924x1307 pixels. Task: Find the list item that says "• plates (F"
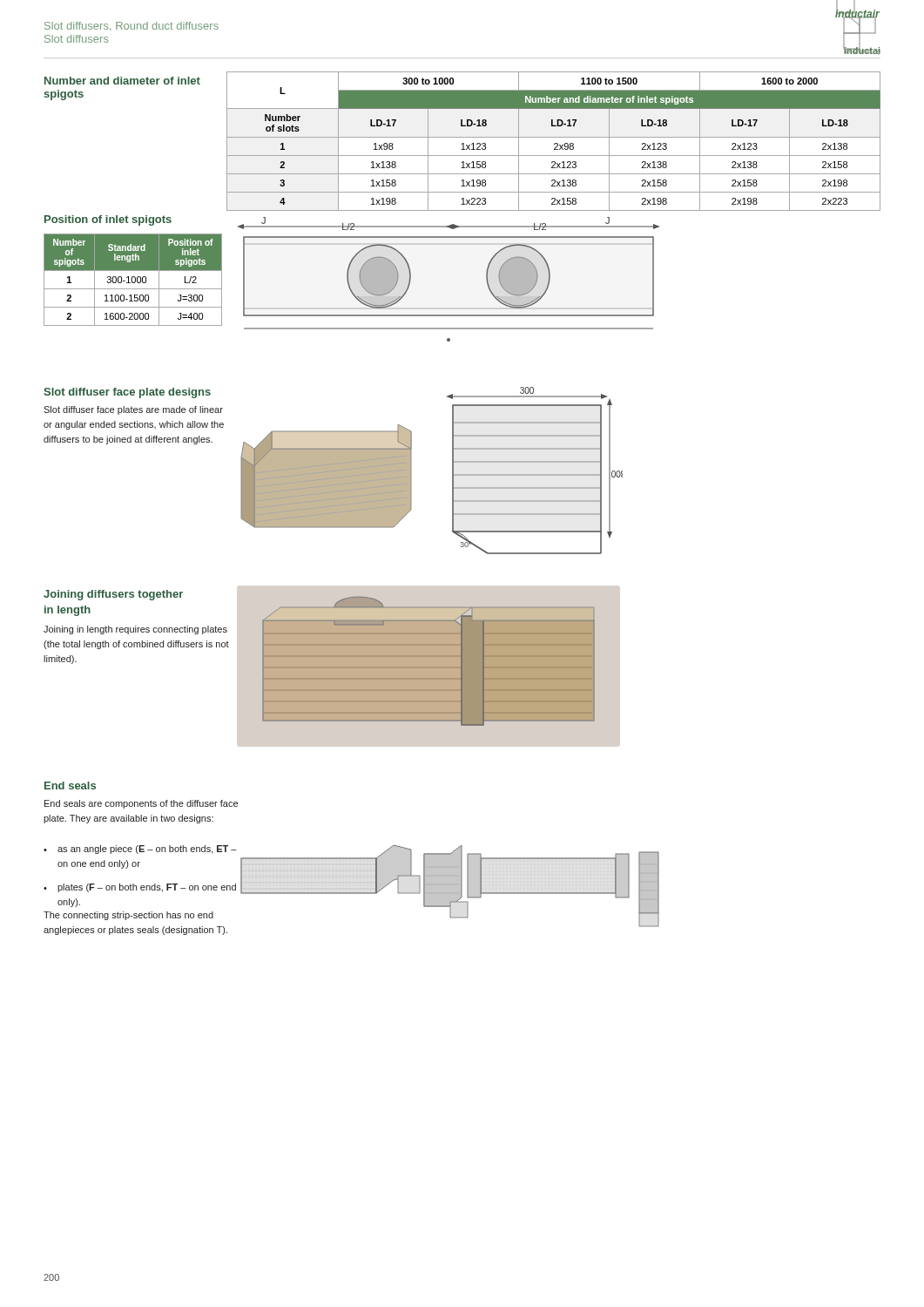pyautogui.click(x=142, y=895)
